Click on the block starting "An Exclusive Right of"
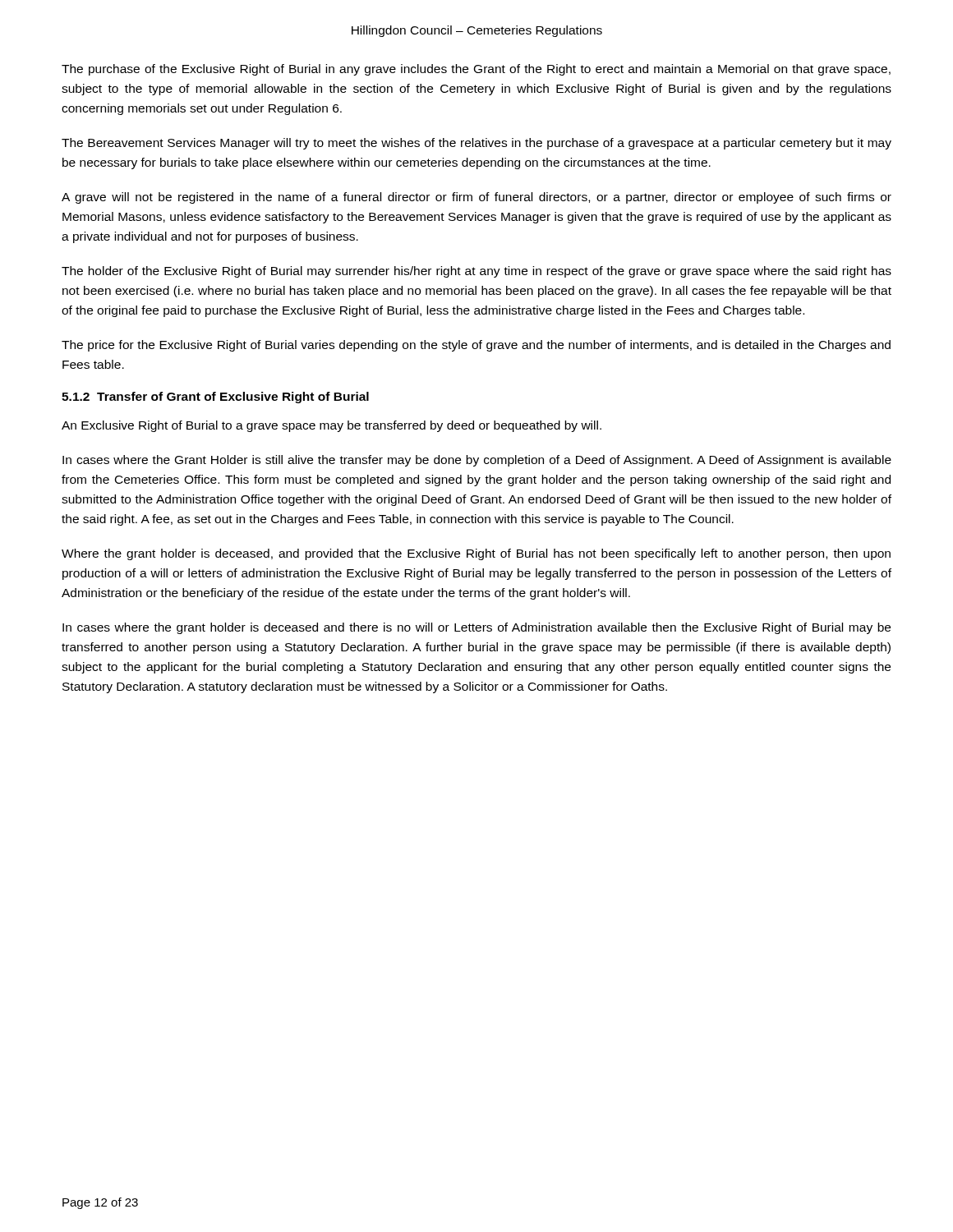The image size is (953, 1232). click(x=332, y=425)
